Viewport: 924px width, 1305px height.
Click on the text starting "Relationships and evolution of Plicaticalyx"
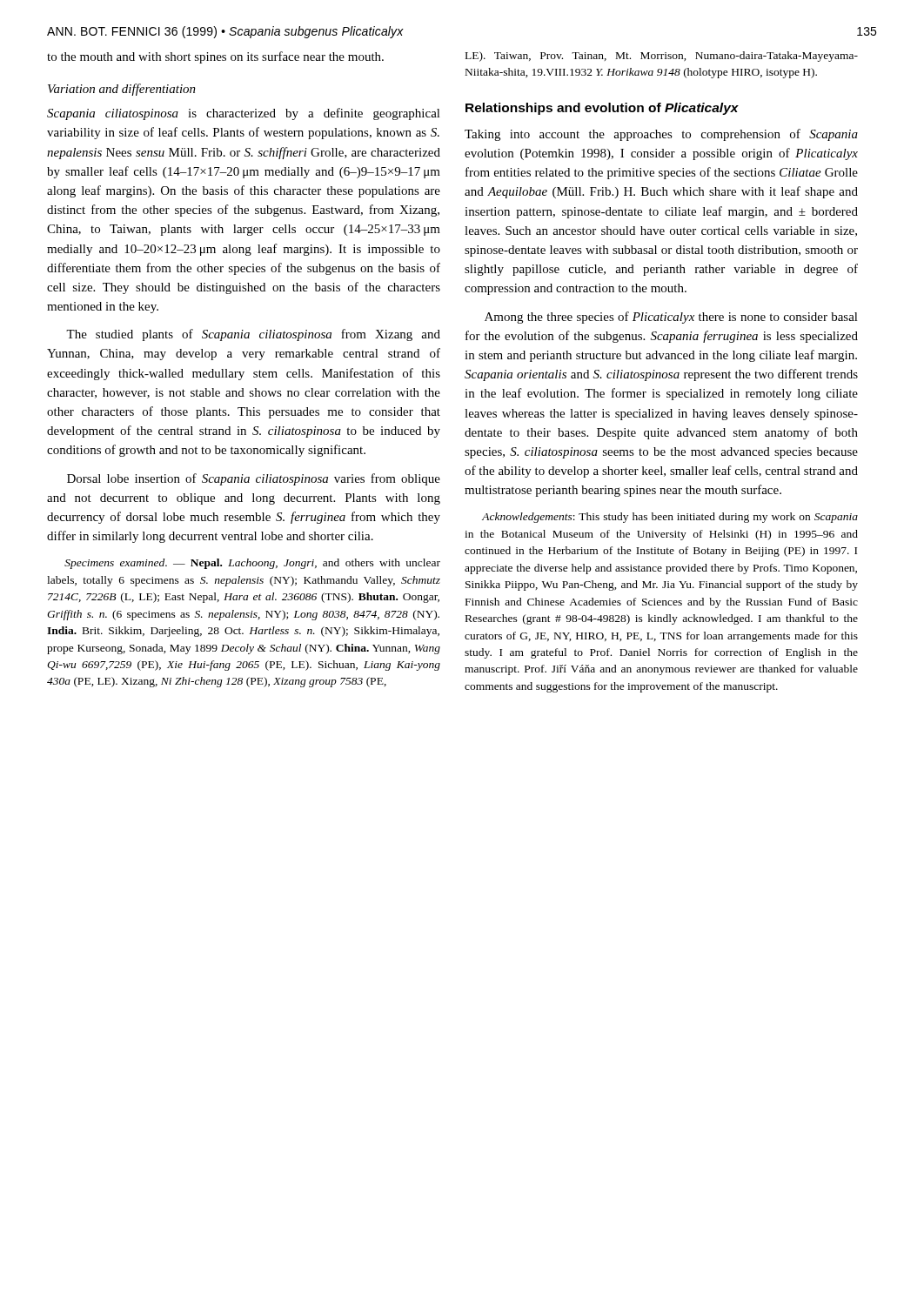[601, 107]
